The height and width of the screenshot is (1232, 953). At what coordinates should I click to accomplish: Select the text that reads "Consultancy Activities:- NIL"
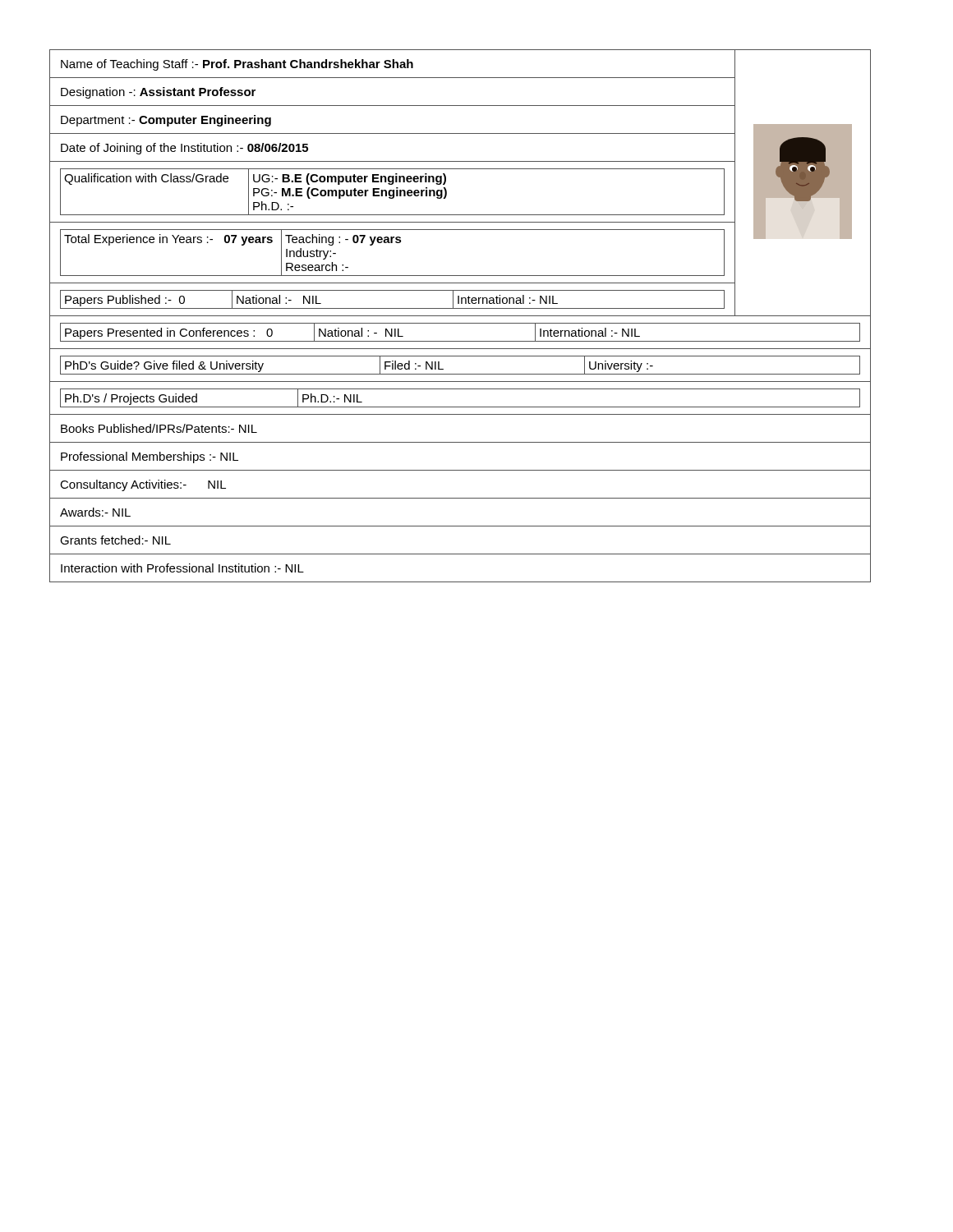click(143, 484)
